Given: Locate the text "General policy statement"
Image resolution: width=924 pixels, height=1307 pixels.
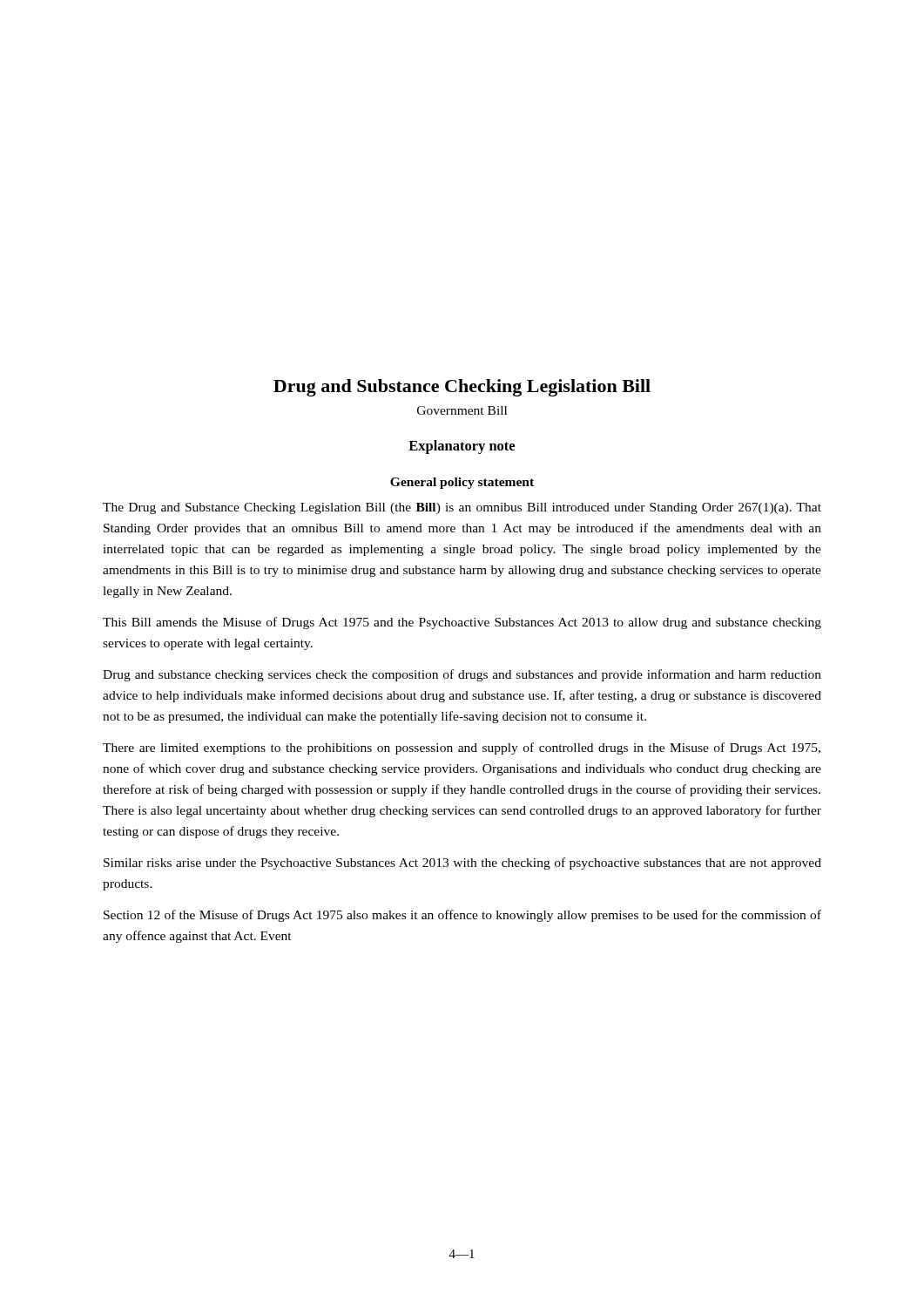Looking at the screenshot, I should tap(462, 481).
